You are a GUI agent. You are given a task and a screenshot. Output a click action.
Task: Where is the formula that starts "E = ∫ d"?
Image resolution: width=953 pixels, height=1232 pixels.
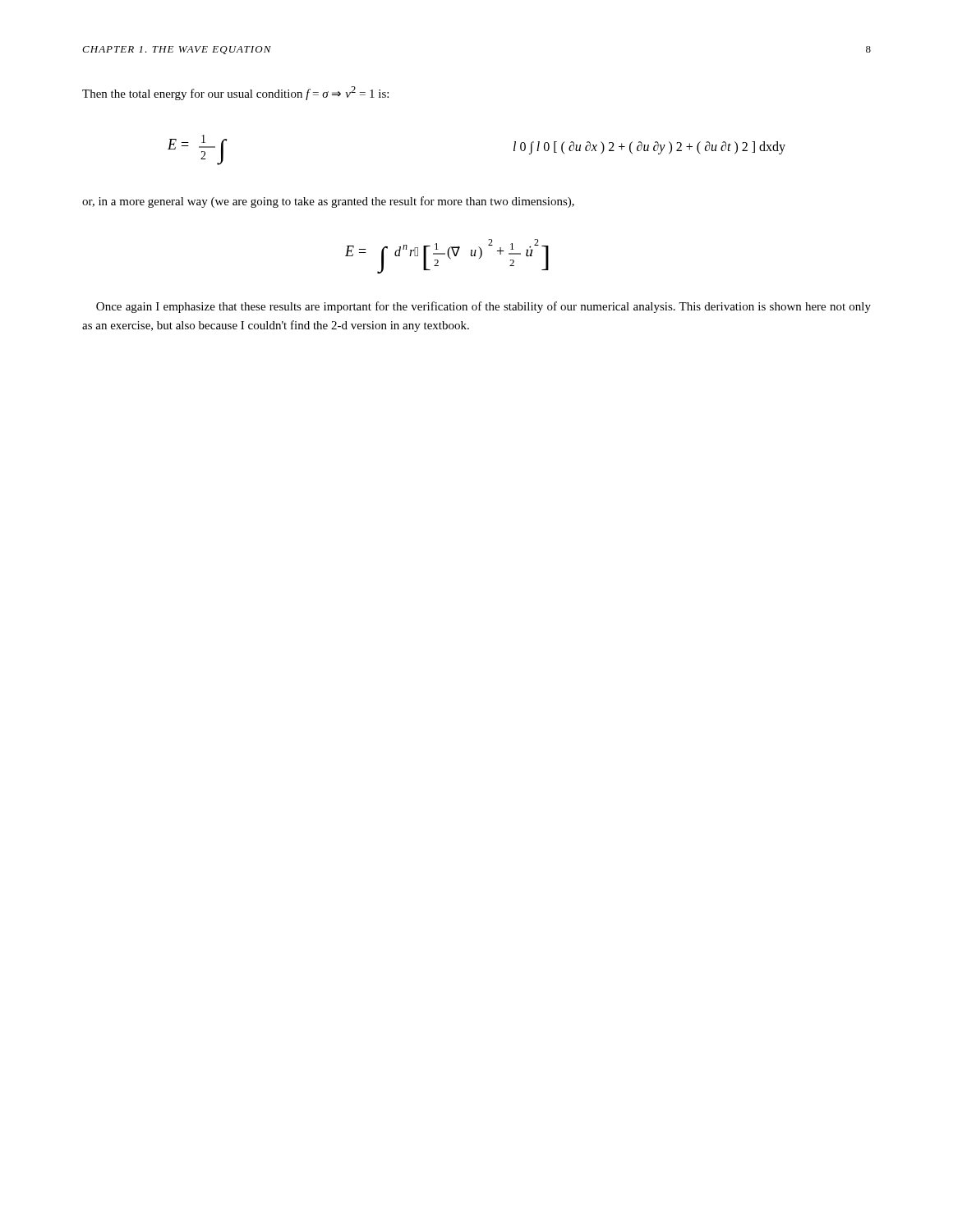[476, 254]
